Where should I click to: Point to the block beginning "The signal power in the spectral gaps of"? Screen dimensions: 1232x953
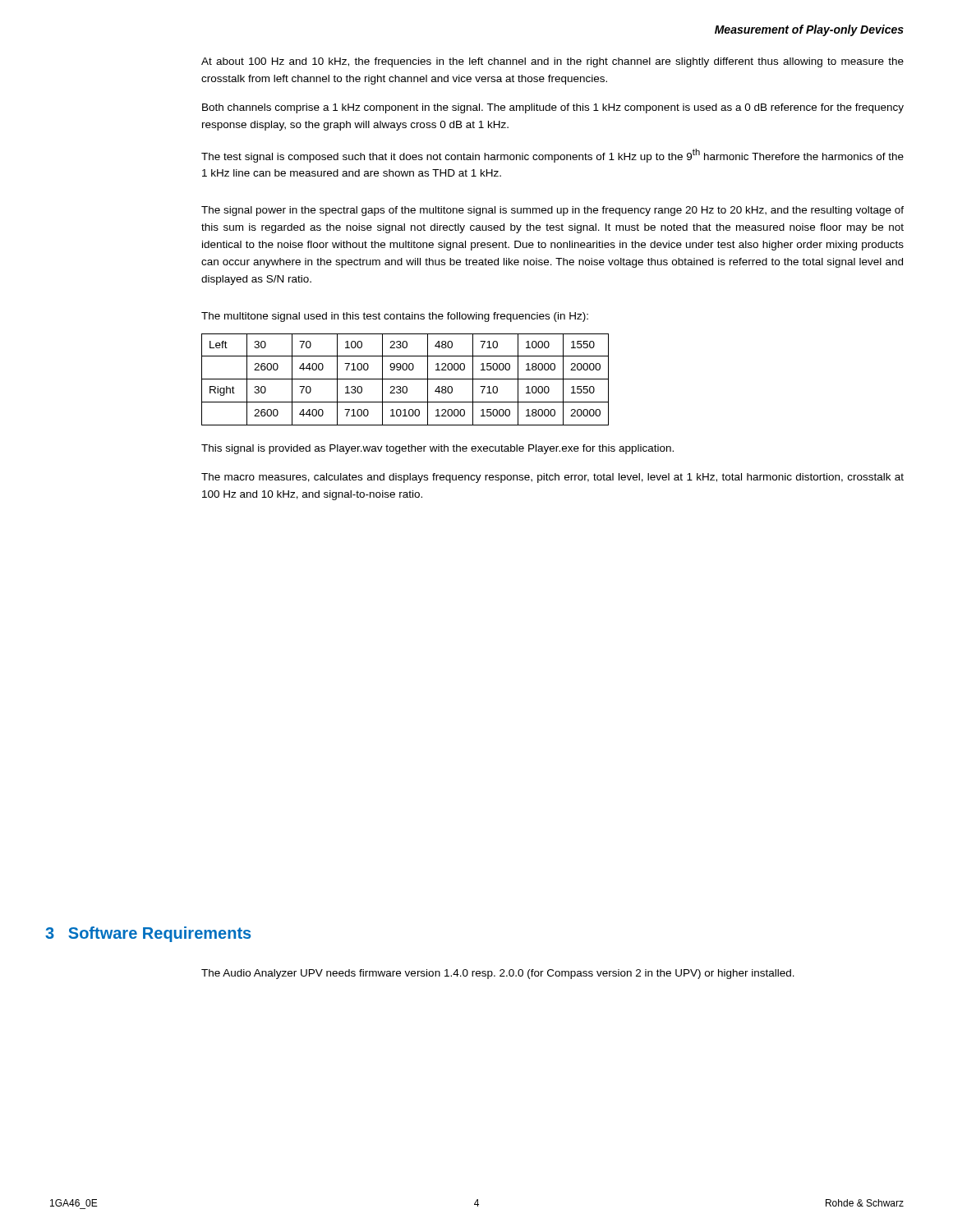(553, 244)
